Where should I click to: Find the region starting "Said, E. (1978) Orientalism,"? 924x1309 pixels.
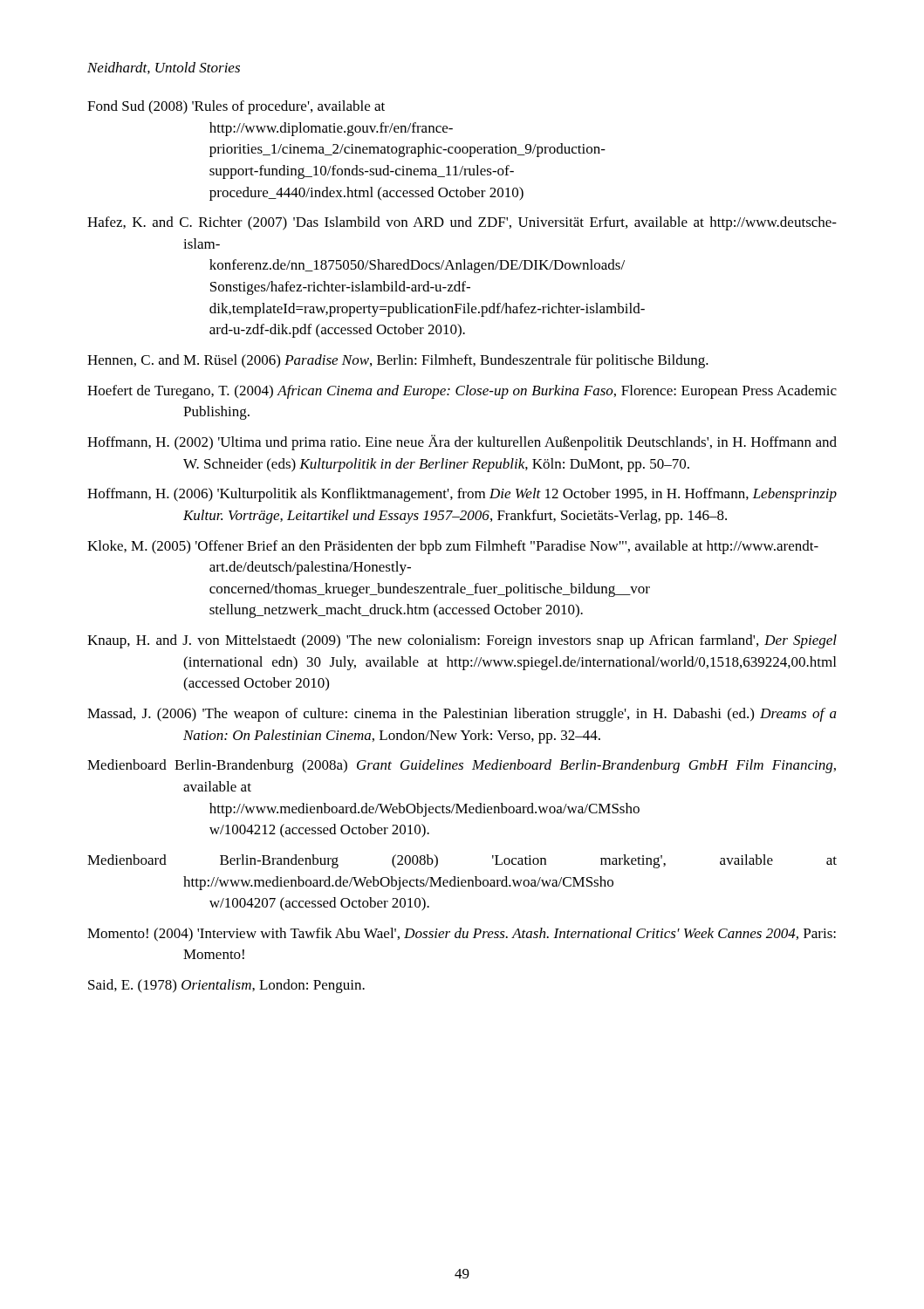(x=226, y=985)
